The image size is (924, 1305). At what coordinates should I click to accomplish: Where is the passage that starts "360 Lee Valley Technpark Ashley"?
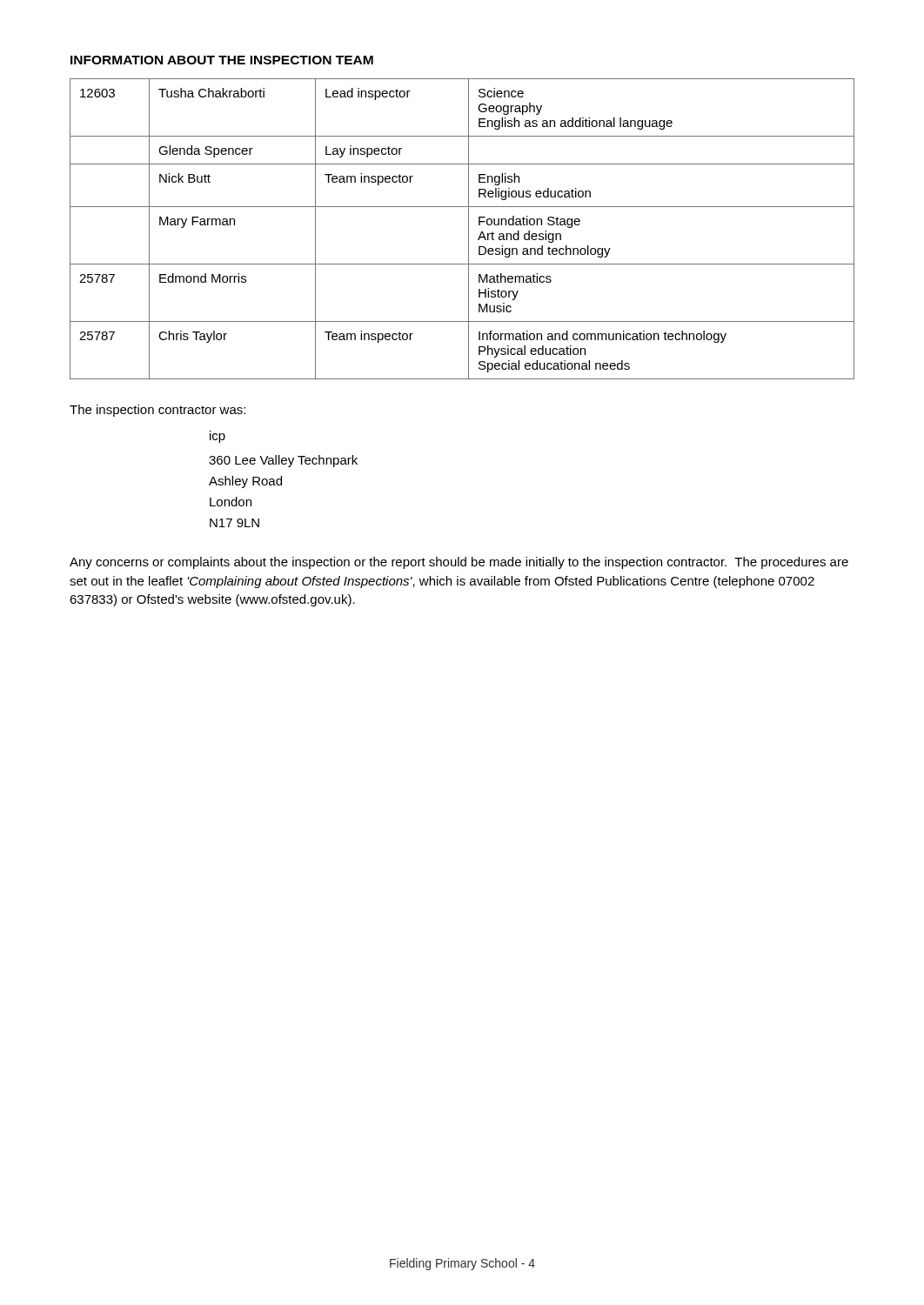click(x=283, y=491)
